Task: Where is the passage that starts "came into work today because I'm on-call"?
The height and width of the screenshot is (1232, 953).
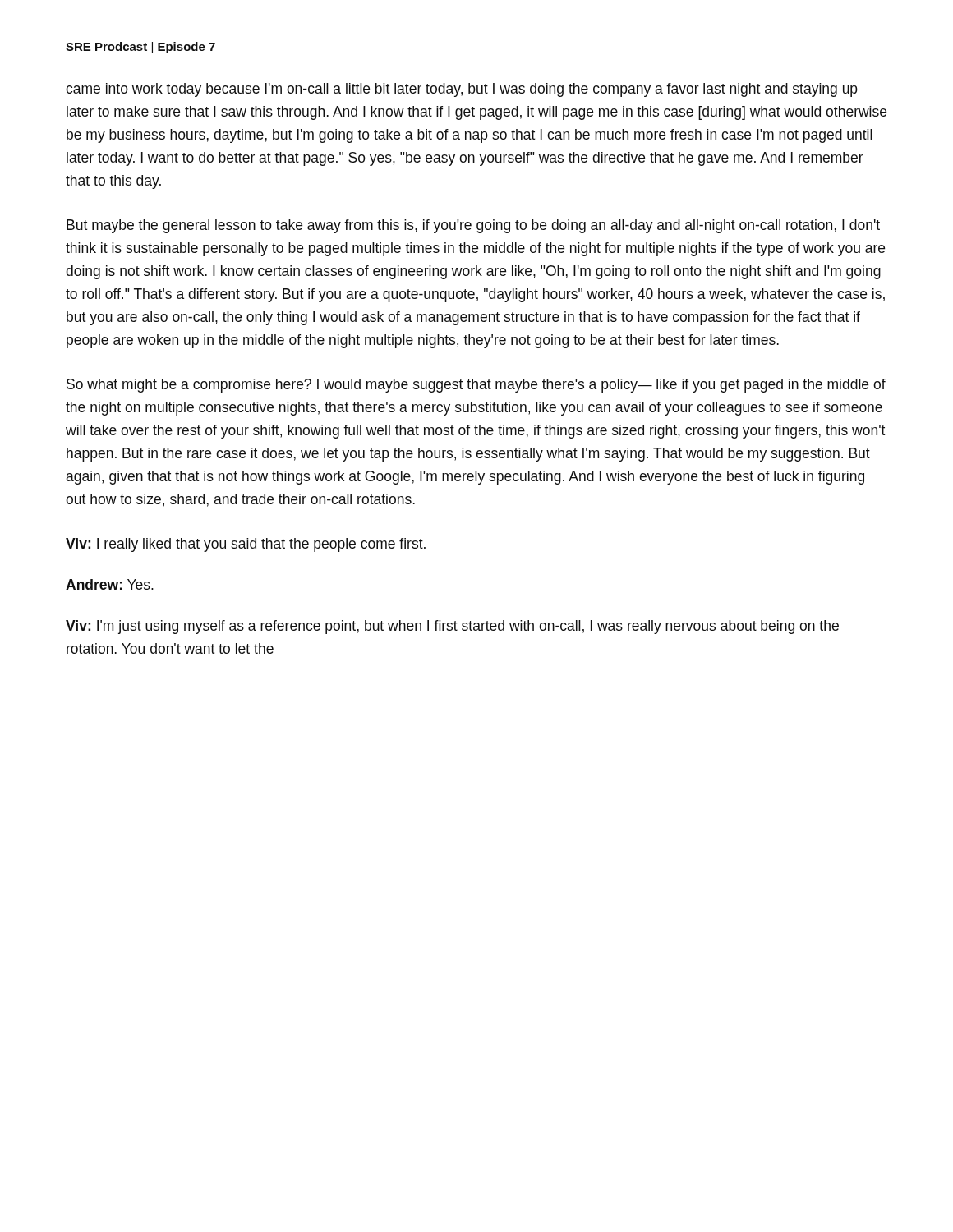Action: click(x=476, y=135)
